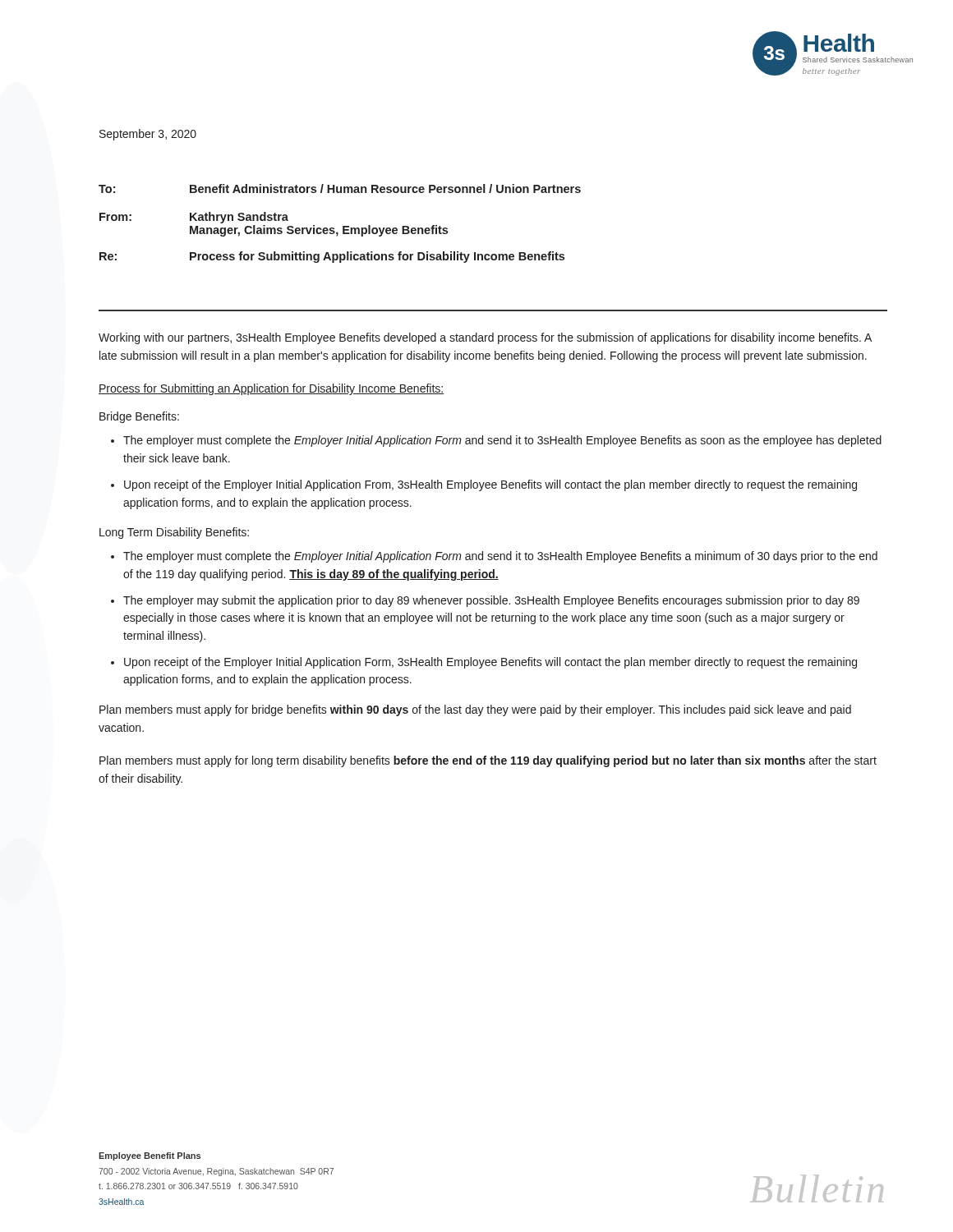Screen dimensions: 1232x953
Task: Find the text with the text "Long Term Disability Benefits:"
Action: click(174, 532)
